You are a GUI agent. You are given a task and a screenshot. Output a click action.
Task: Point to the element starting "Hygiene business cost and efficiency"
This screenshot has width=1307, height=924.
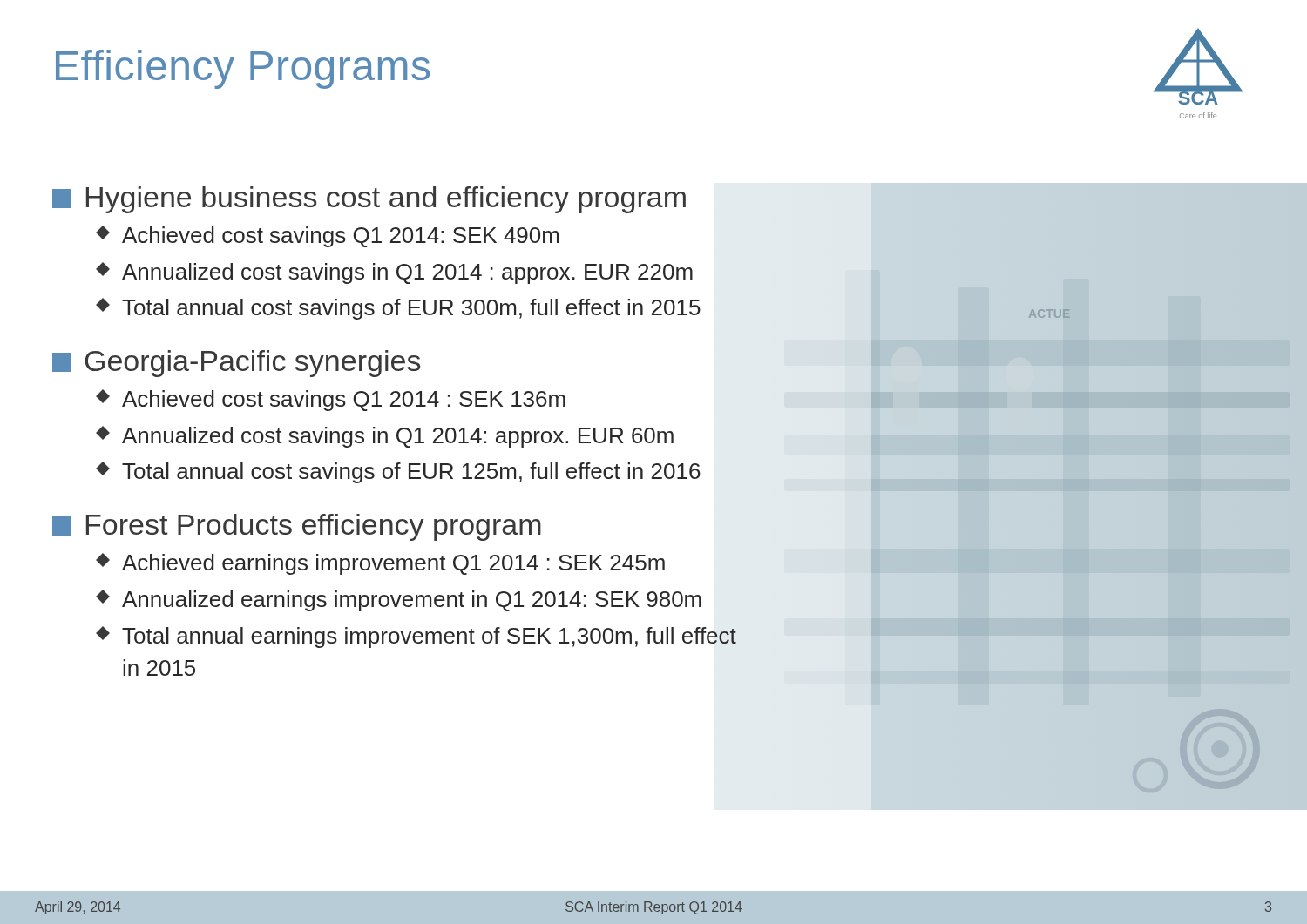coord(370,197)
